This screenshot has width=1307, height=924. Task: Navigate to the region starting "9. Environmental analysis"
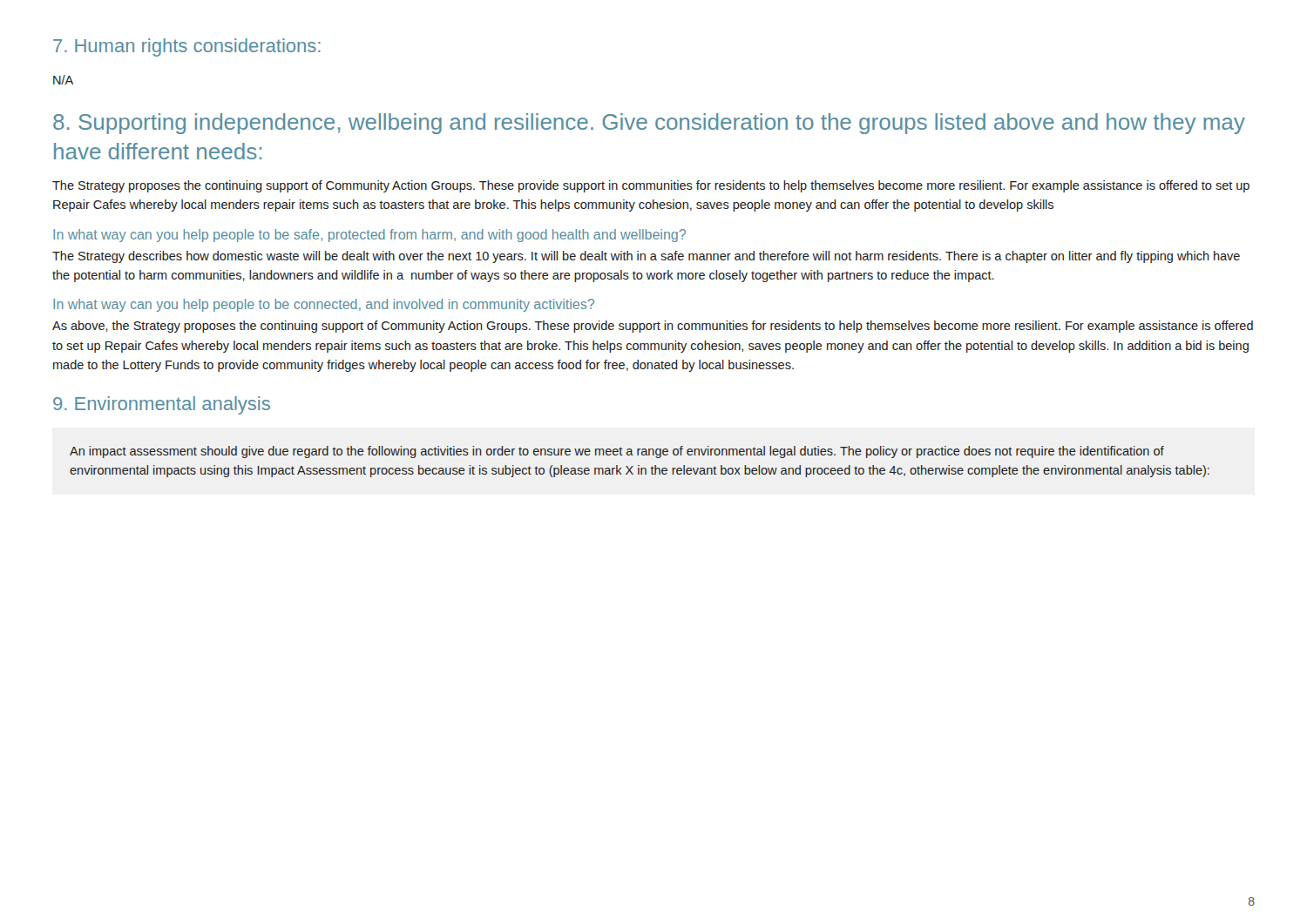161,404
